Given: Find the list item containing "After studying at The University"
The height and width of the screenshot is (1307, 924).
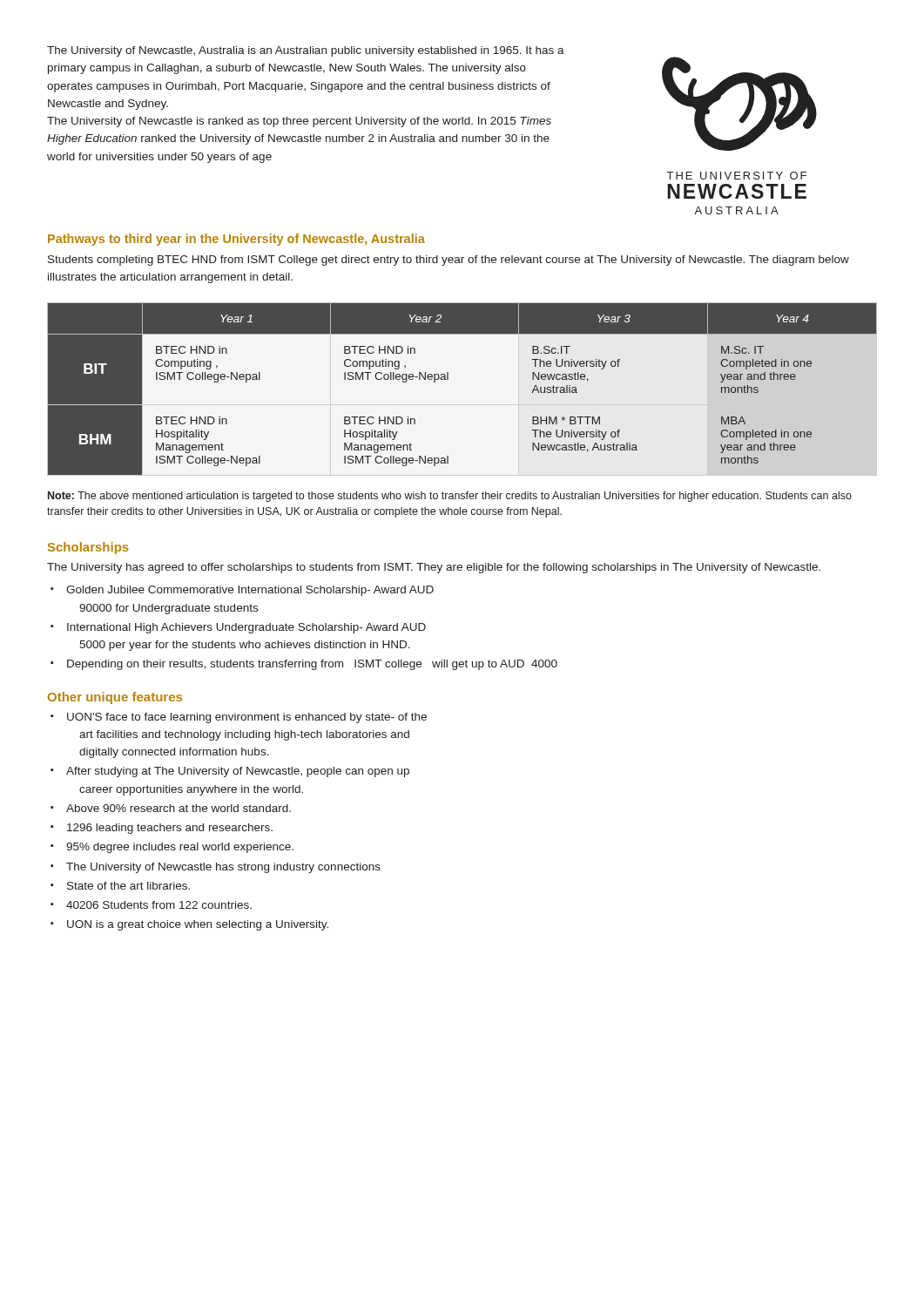Looking at the screenshot, I should click(x=238, y=780).
